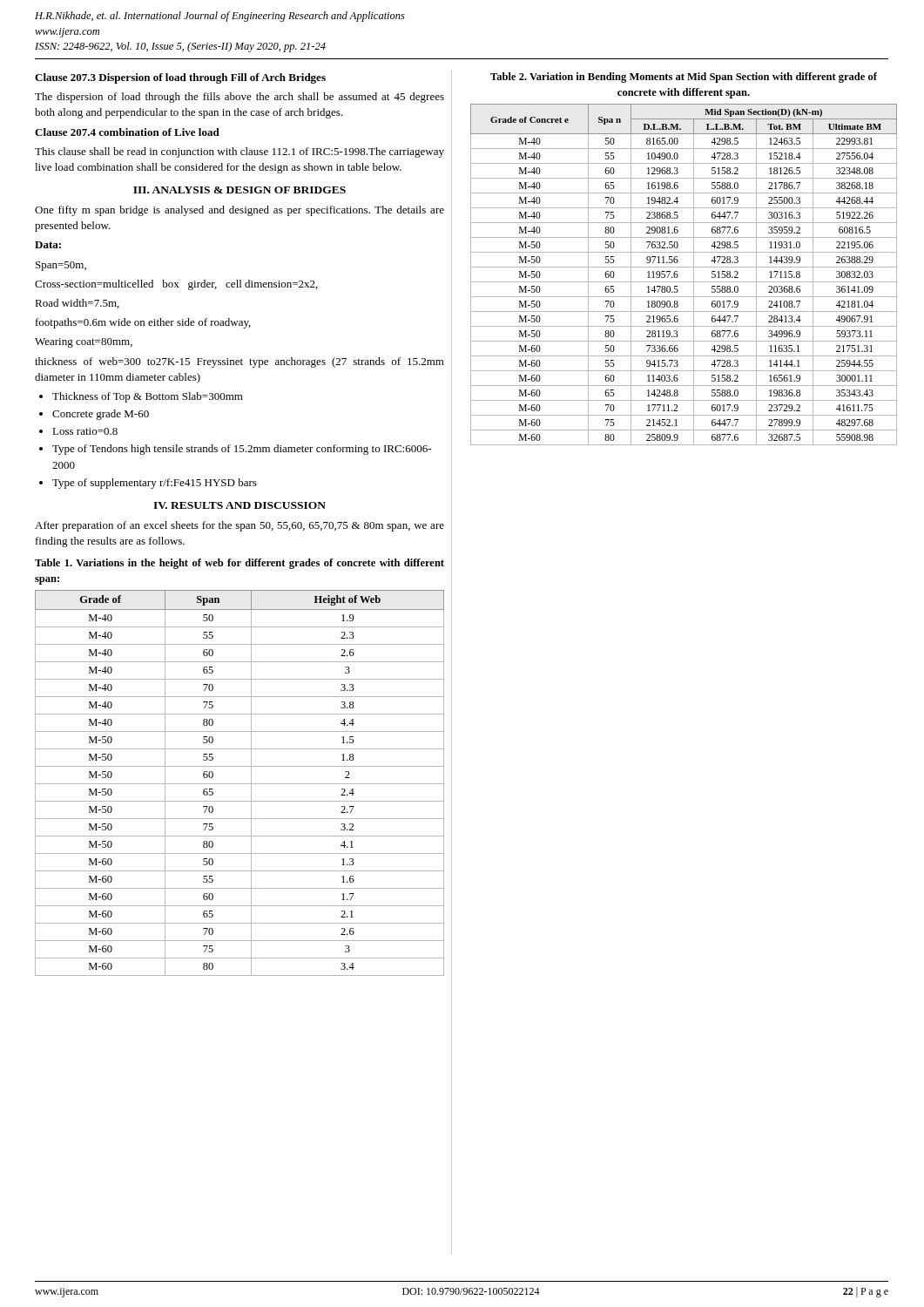Select the block starting "Table 1. Variations"
The image size is (924, 1307).
point(240,571)
